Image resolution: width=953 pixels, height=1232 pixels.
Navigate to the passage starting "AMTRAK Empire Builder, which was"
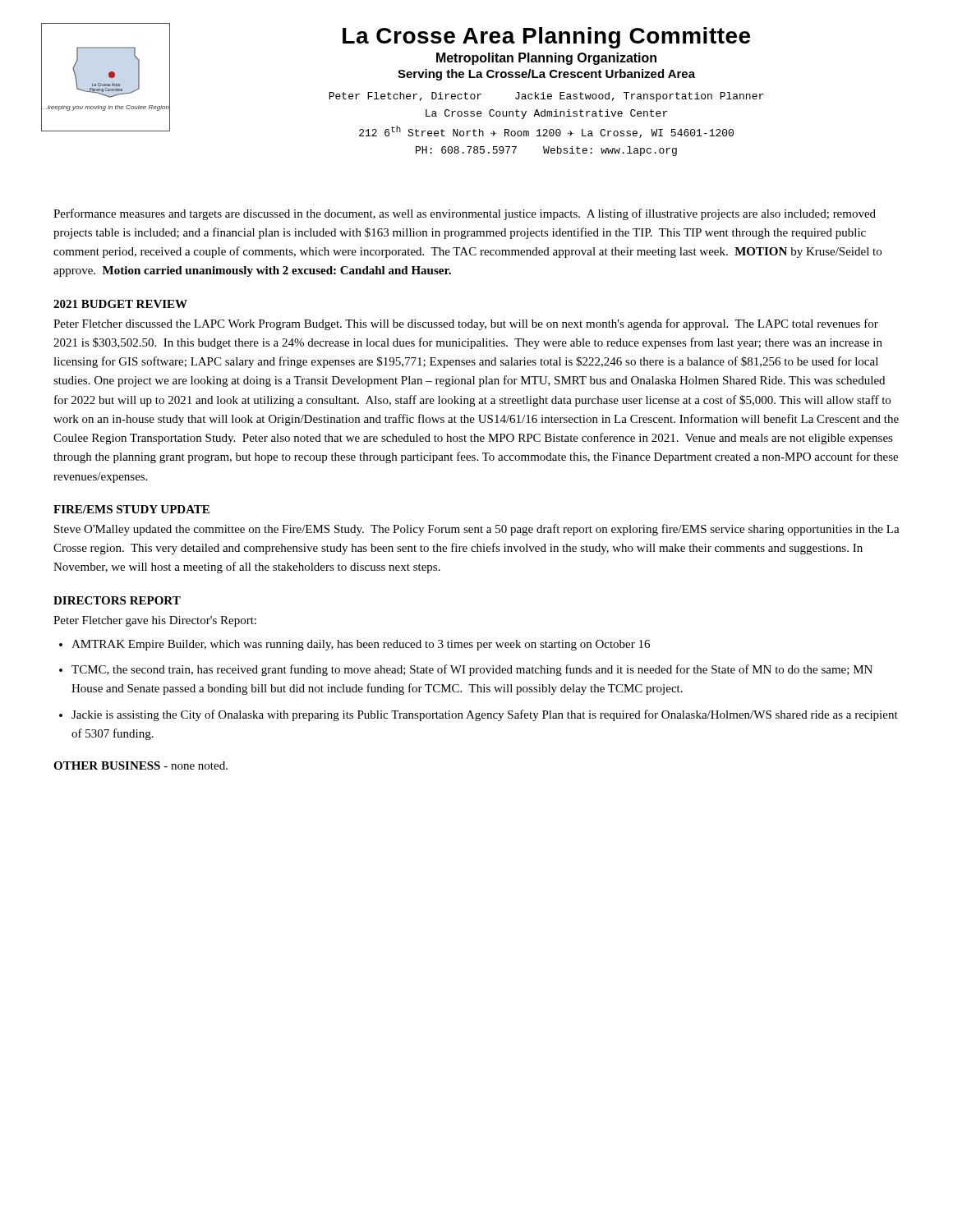[361, 644]
